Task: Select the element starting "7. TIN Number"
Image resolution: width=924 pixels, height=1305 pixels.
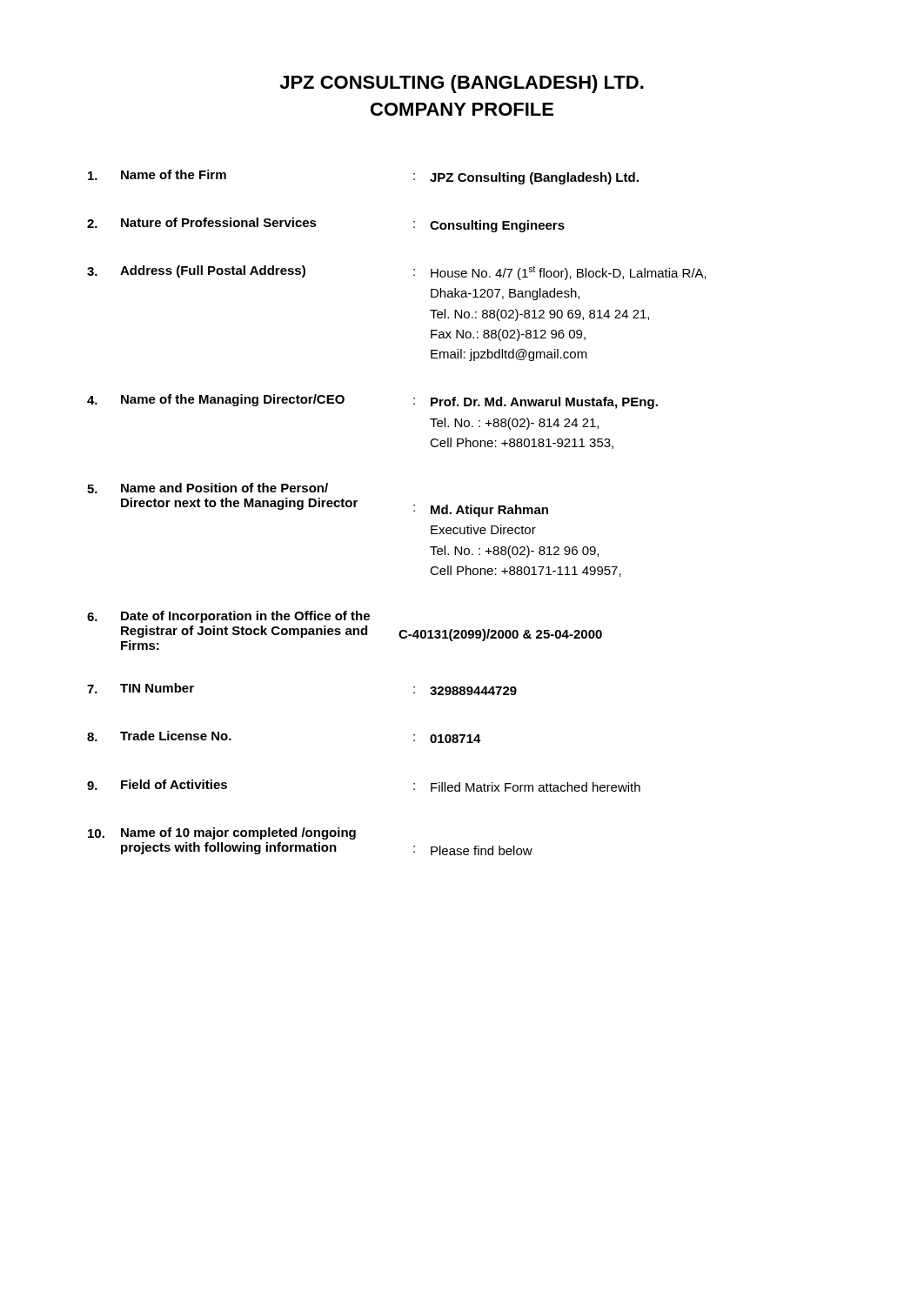Action: 462,691
